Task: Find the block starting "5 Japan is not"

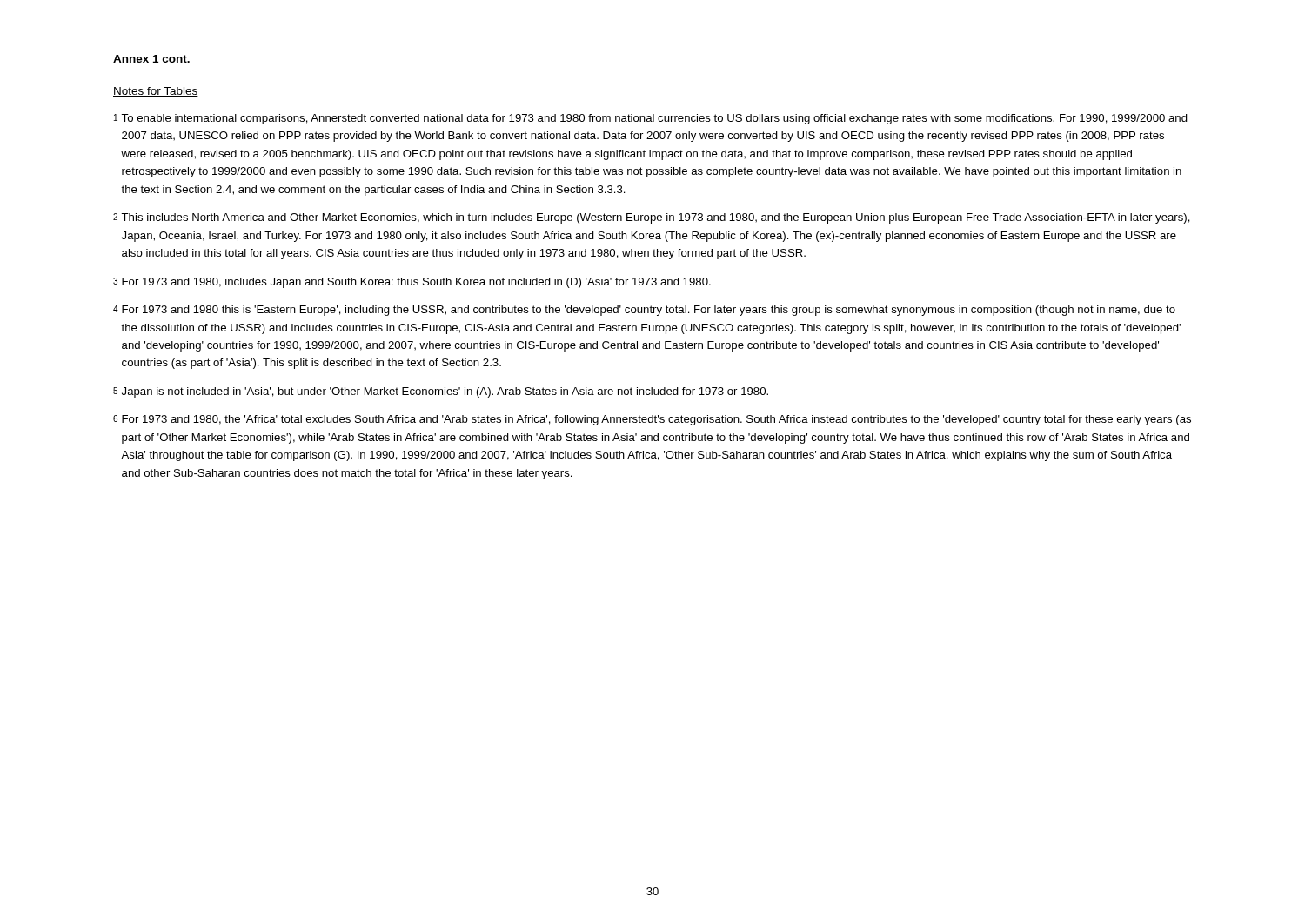Action: pyautogui.click(x=652, y=392)
